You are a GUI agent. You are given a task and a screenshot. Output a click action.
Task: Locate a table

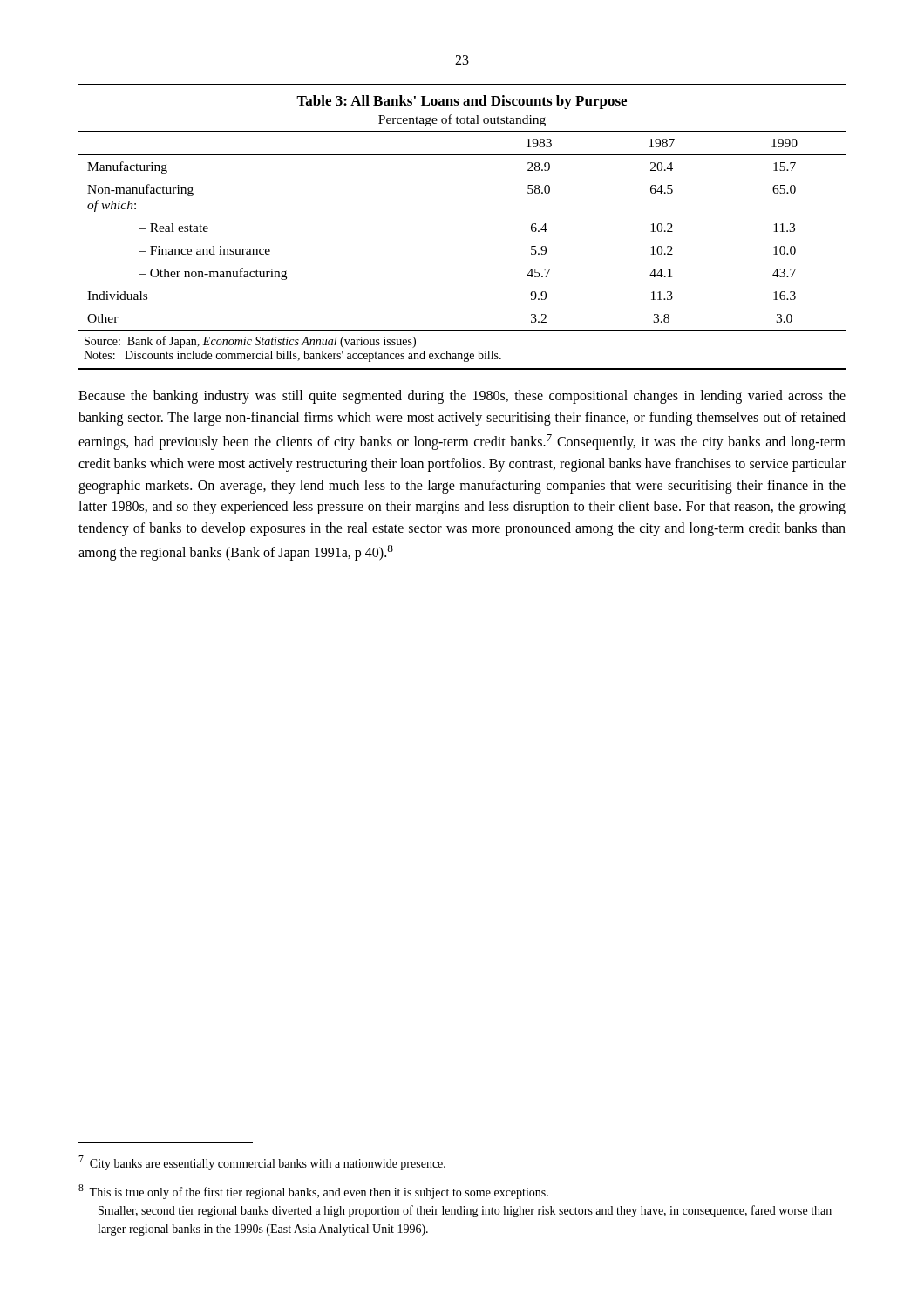(462, 227)
